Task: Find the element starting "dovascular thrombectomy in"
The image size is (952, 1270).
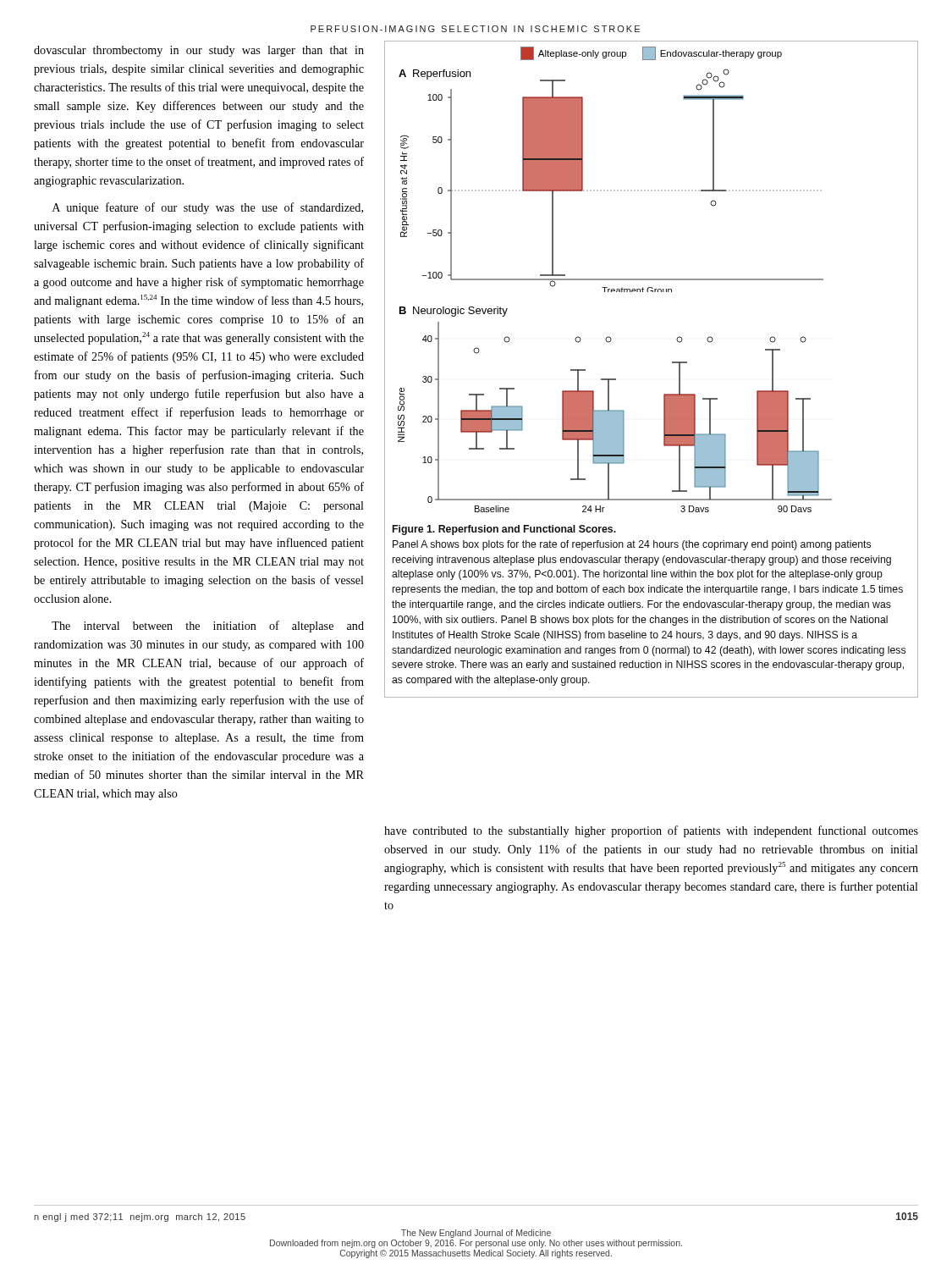Action: [x=199, y=422]
